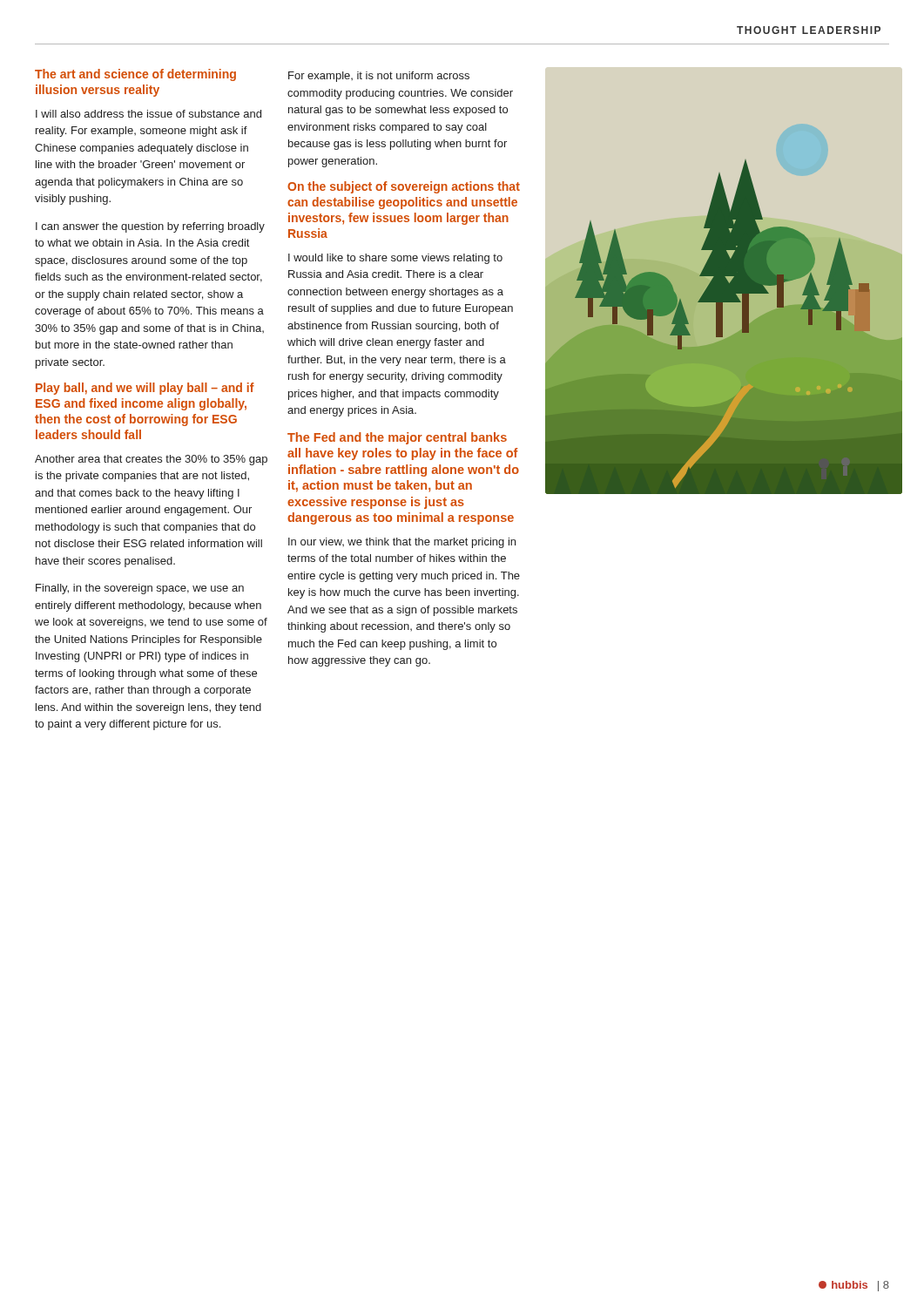The image size is (924, 1307).
Task: Locate the text starting "Finally, in the sovereign space, we use"
Action: click(x=151, y=656)
